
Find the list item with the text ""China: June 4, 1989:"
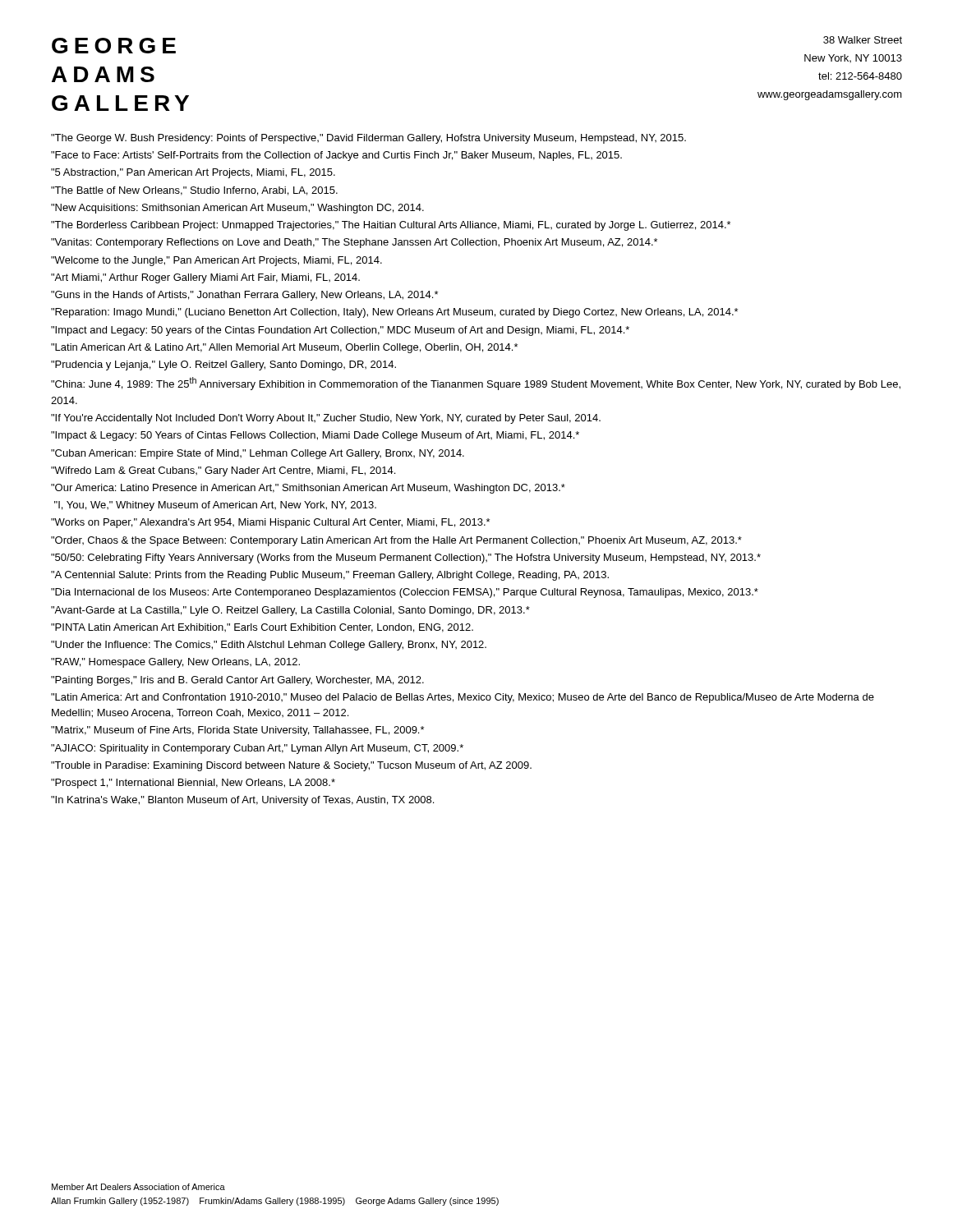pos(476,391)
